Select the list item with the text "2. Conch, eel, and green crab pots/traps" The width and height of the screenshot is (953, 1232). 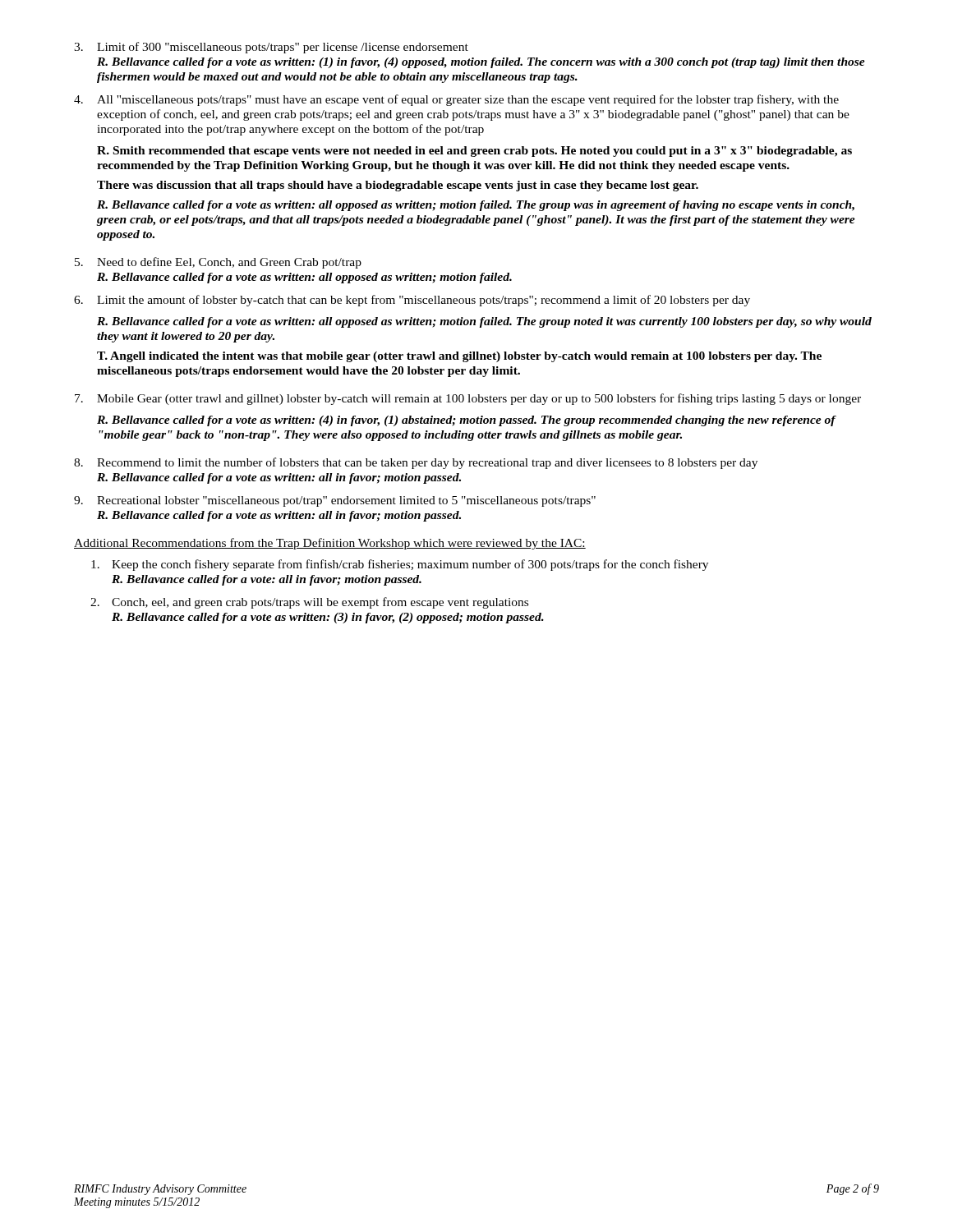tap(485, 609)
